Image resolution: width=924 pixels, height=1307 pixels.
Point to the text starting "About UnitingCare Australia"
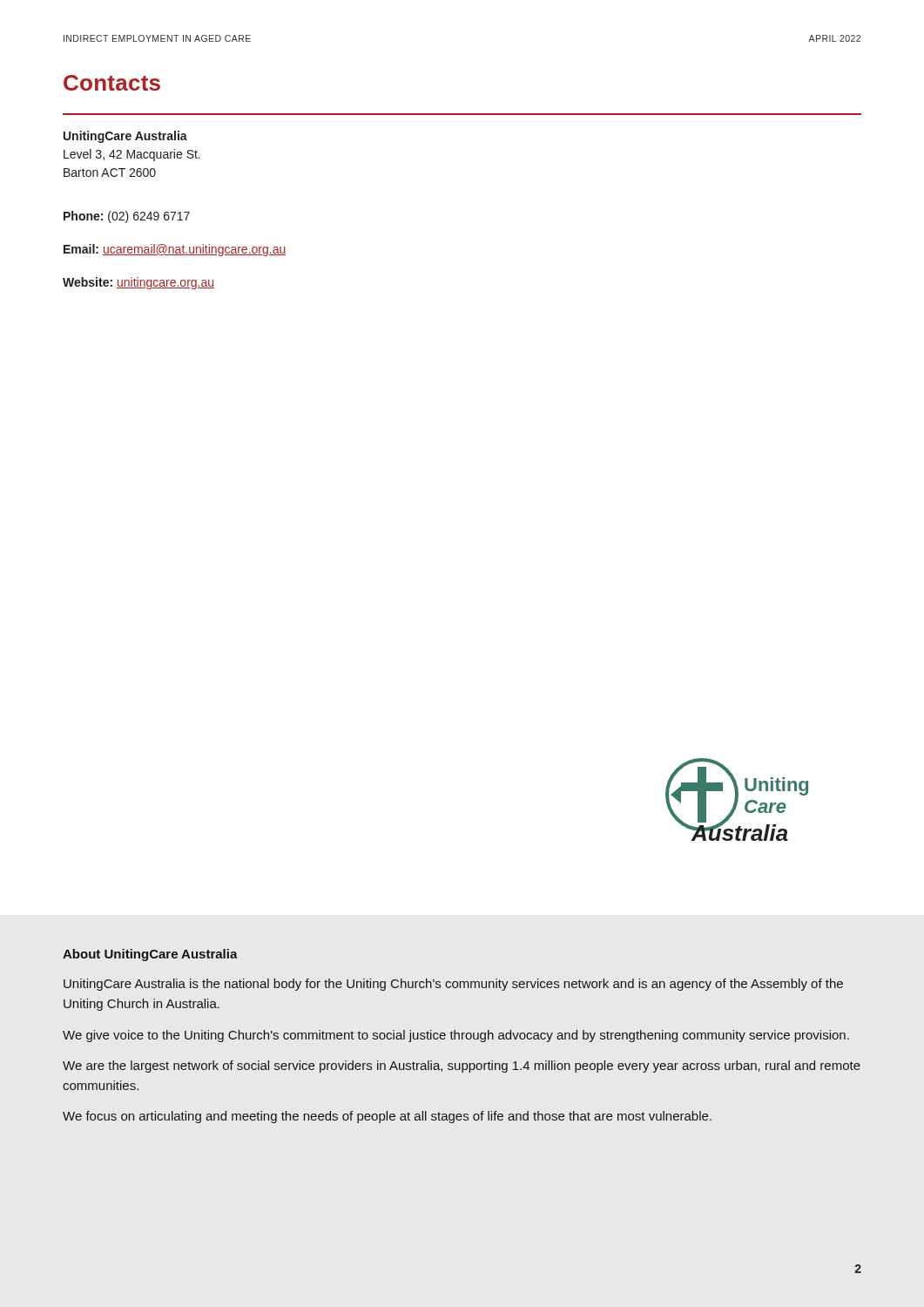point(150,954)
